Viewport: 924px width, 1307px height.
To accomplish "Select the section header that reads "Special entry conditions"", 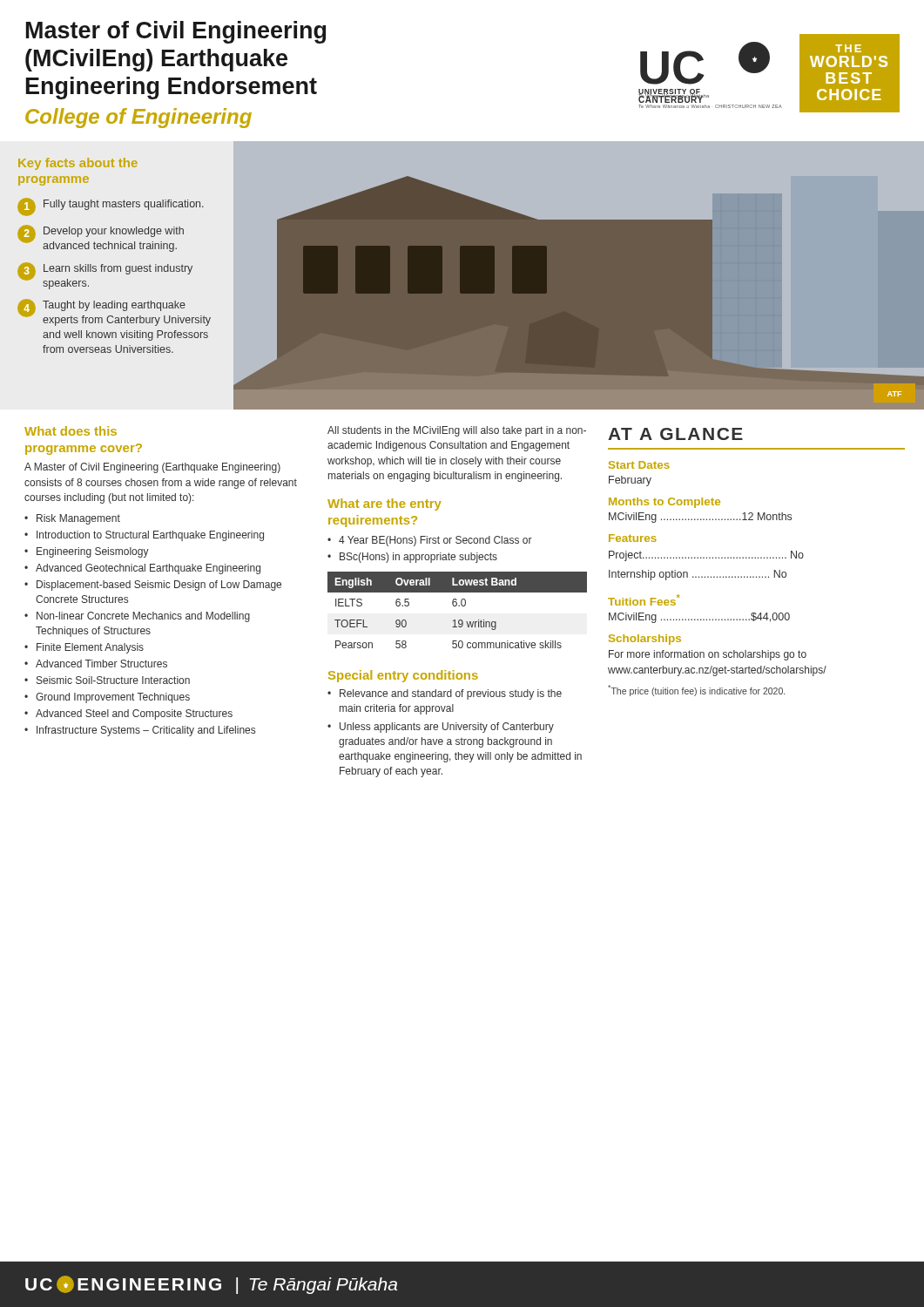I will (x=403, y=675).
